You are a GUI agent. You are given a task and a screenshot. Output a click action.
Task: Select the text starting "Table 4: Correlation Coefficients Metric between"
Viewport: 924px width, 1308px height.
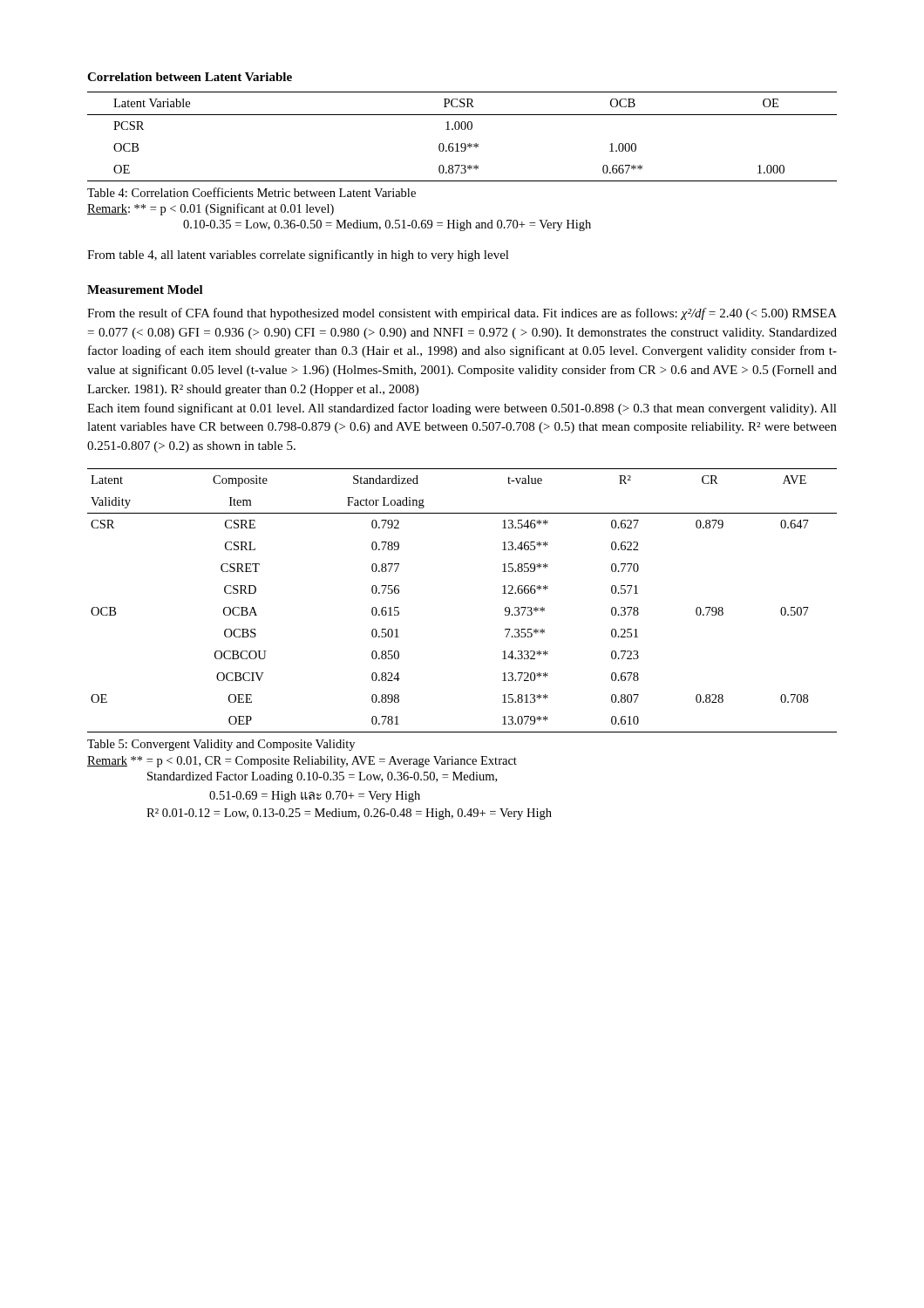[252, 193]
